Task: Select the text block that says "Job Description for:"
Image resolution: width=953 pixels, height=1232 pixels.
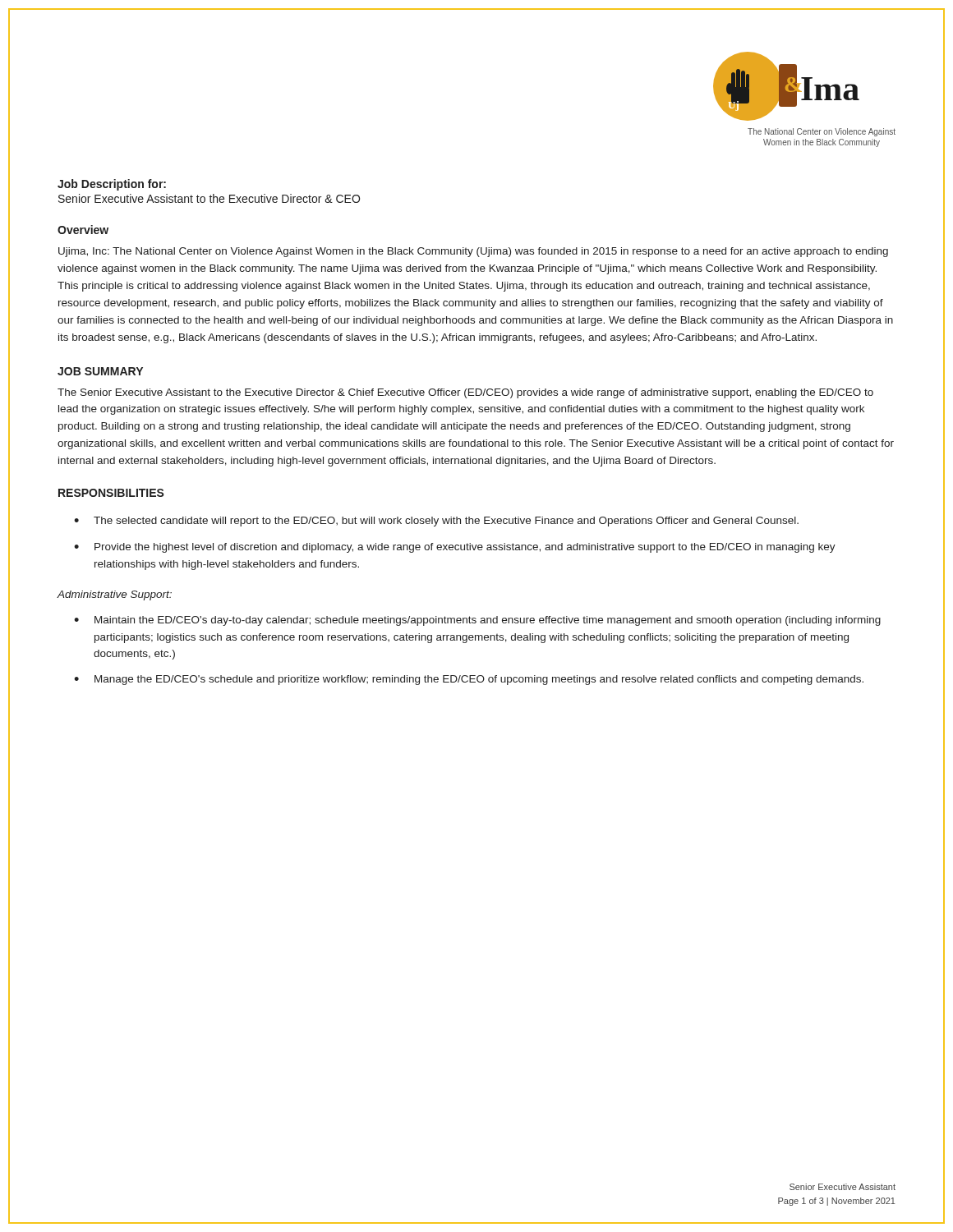Action: point(112,185)
